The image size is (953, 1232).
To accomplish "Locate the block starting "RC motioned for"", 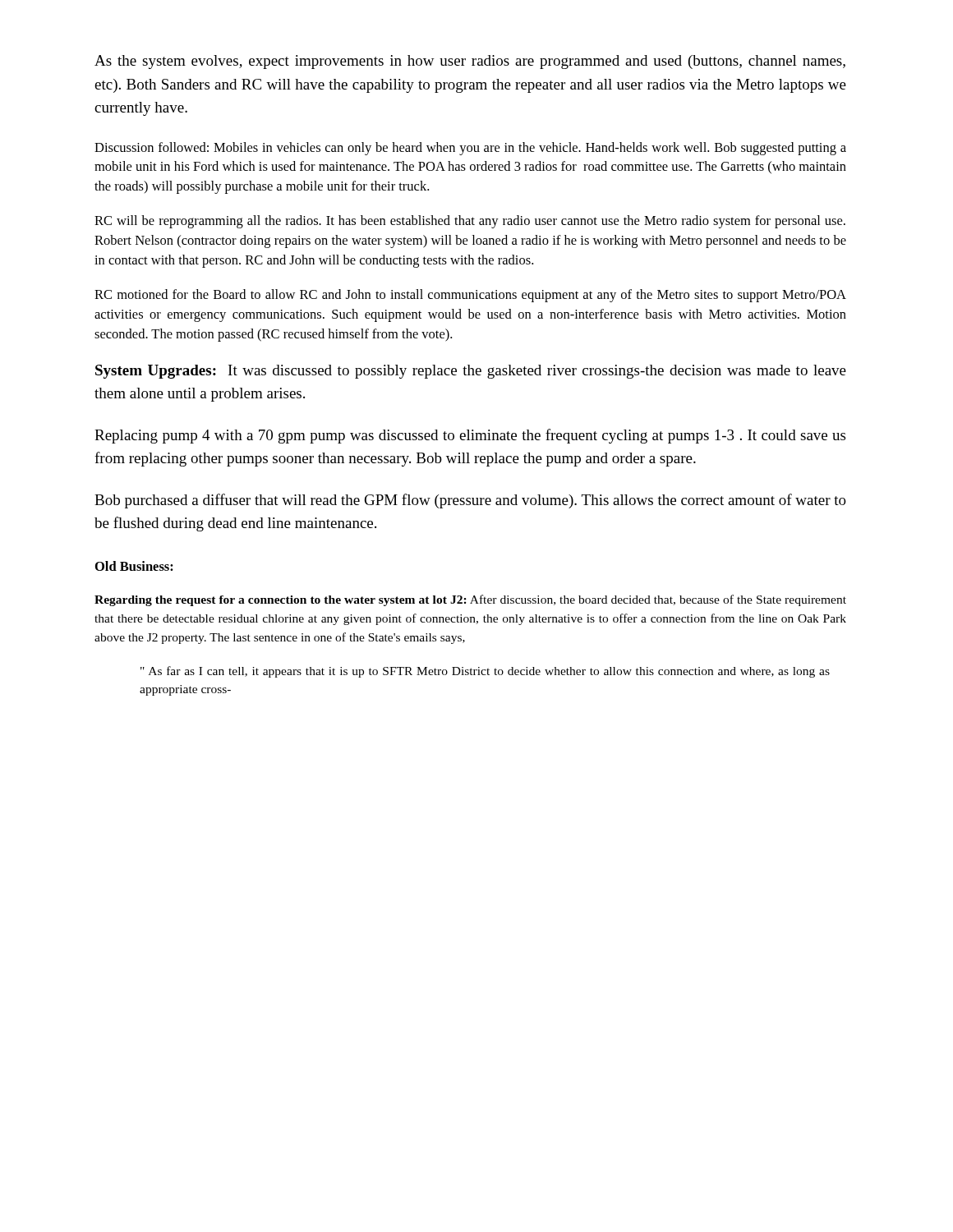I will click(x=470, y=314).
